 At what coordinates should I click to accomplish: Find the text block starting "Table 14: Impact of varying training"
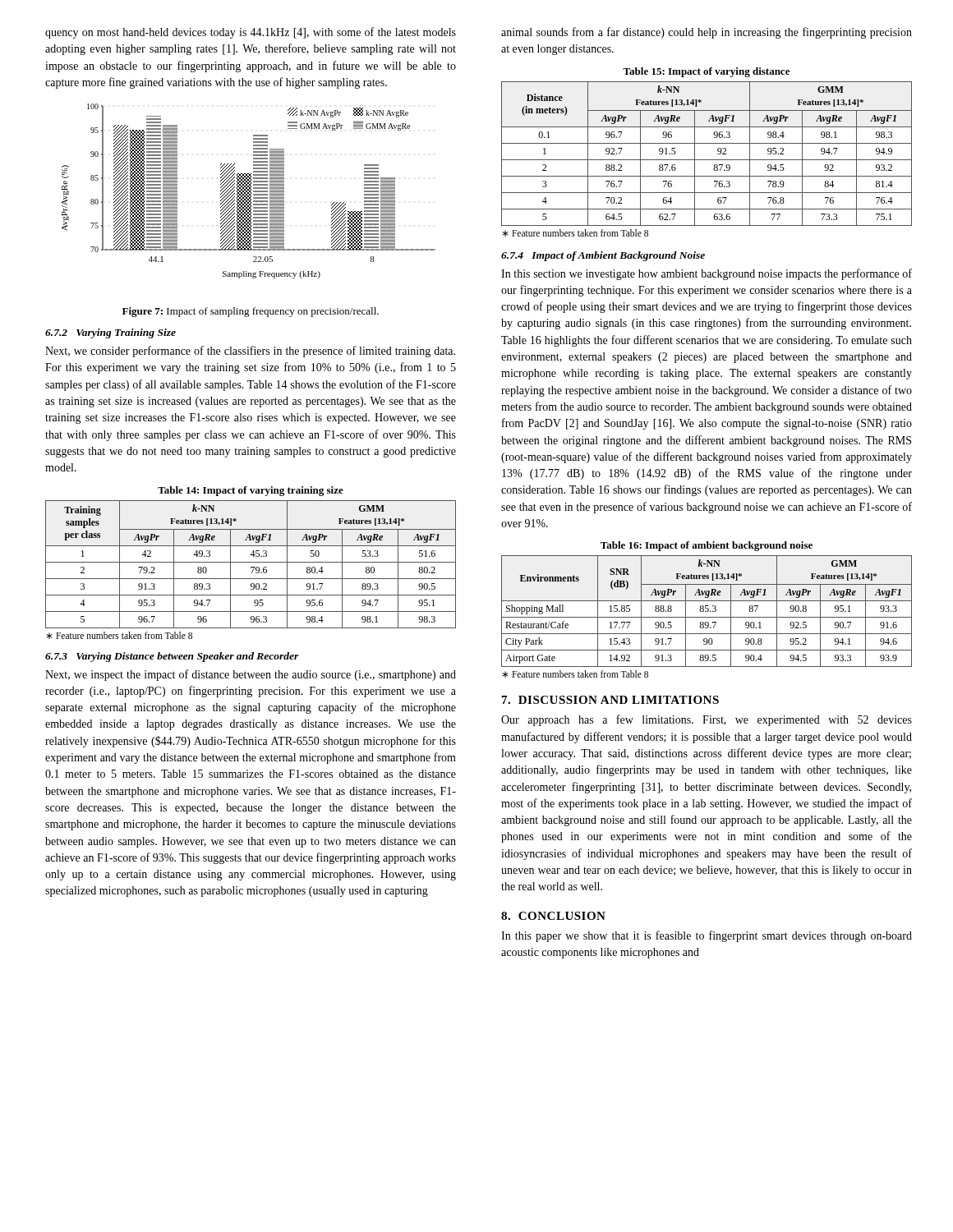[251, 490]
